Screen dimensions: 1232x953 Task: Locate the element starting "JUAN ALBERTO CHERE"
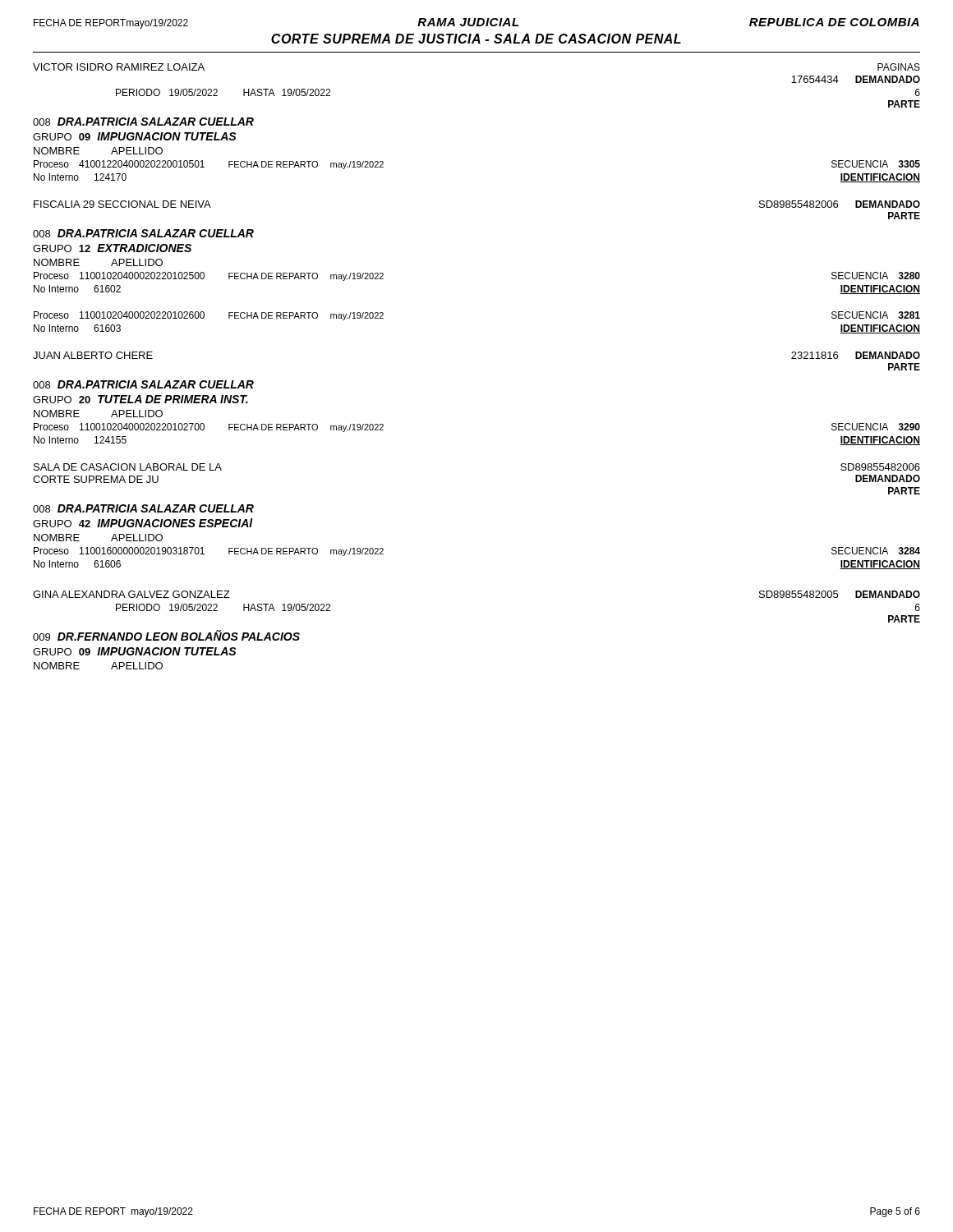tap(87, 355)
